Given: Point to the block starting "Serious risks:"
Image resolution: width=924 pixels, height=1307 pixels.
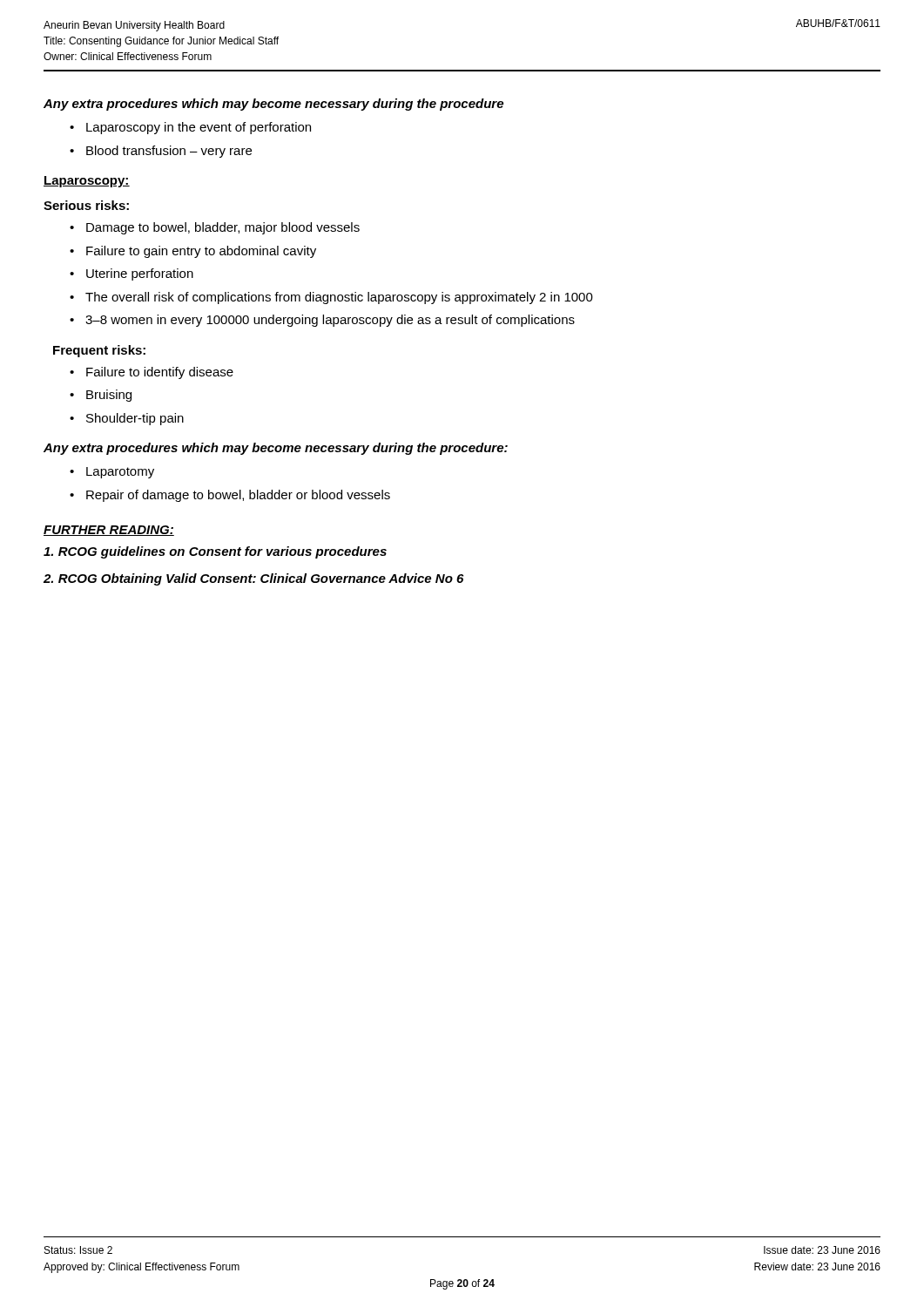Looking at the screenshot, I should (87, 205).
